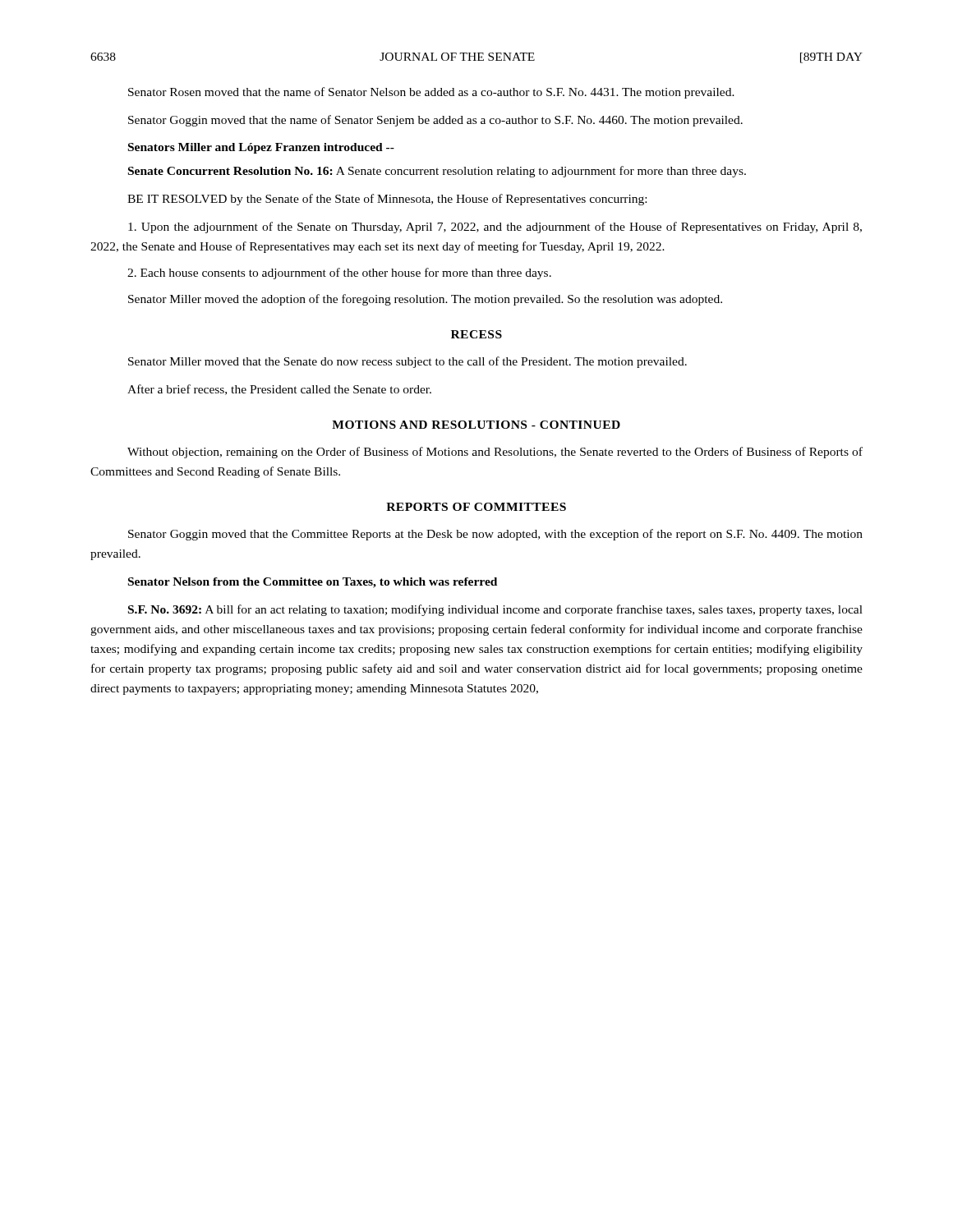
Task: Click on the text block that reads "S.F. No. 3692: A"
Action: pos(476,649)
